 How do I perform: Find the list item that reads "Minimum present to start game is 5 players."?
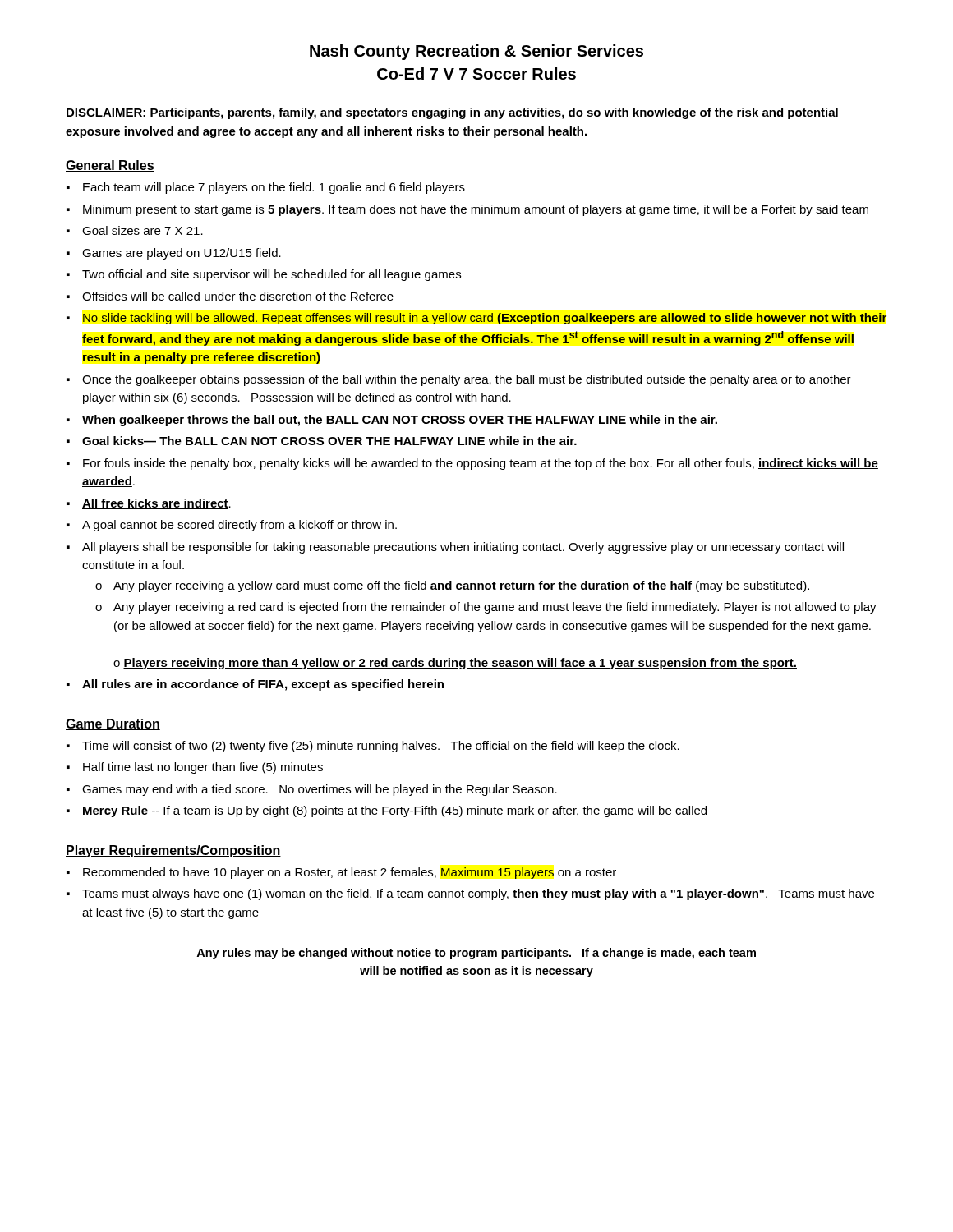pyautogui.click(x=476, y=209)
